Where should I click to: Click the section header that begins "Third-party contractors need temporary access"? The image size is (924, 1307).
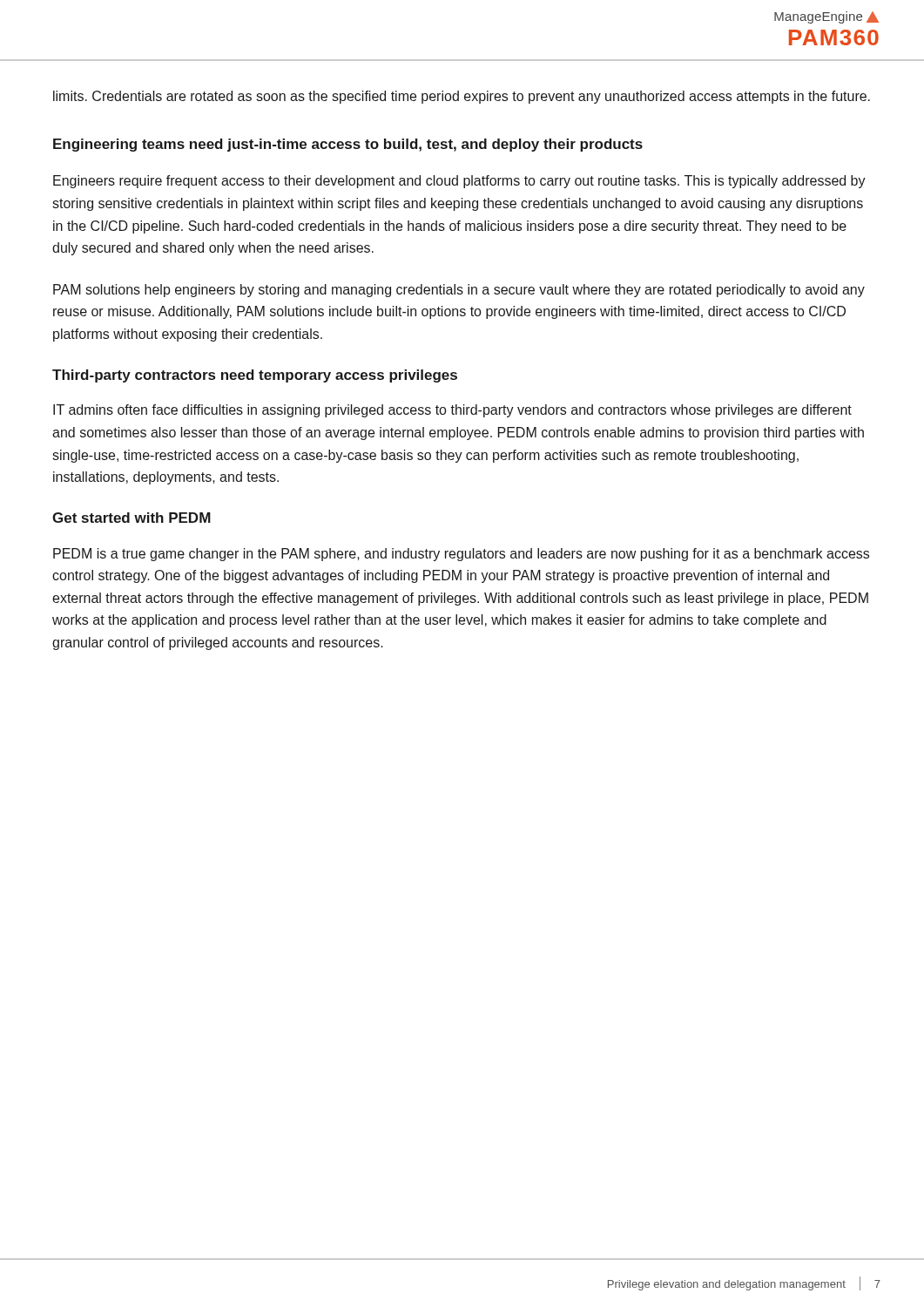tap(255, 375)
